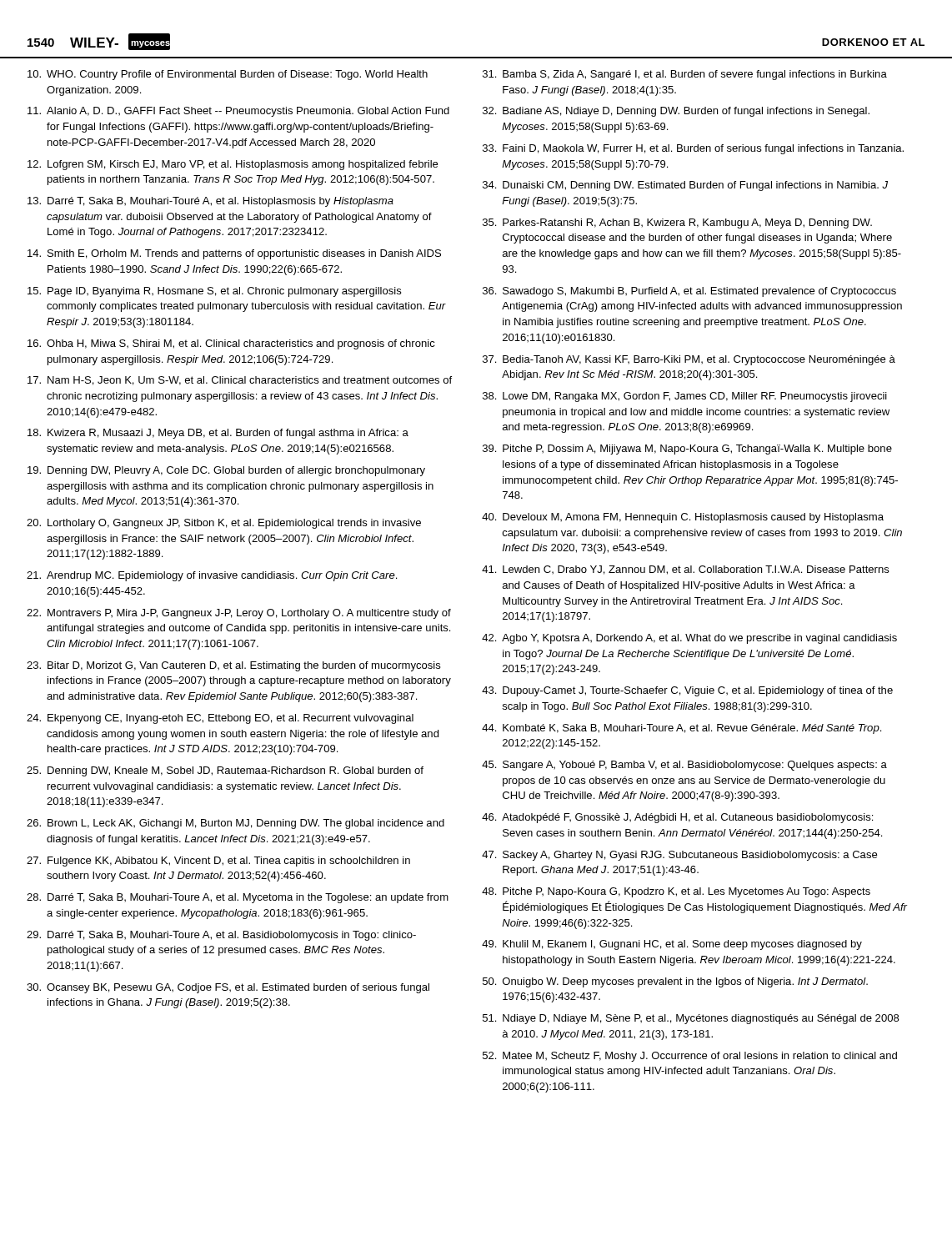Point to the passage starting "30. Ocansey BK, Pesewu GA, Codjoe FS, et"
The image size is (952, 1251).
pyautogui.click(x=239, y=995)
